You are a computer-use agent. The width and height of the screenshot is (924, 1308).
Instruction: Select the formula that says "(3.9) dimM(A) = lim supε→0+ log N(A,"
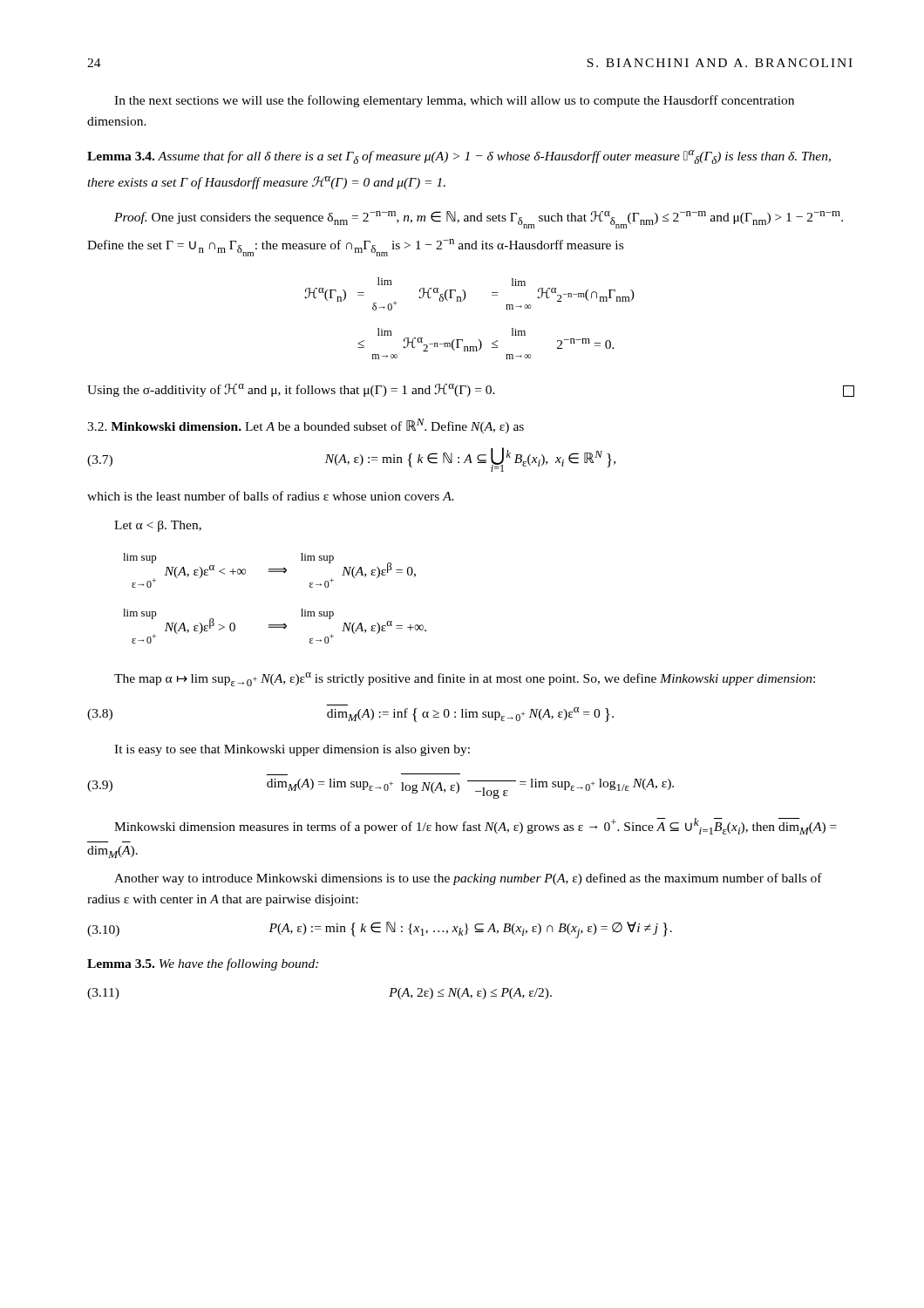pyautogui.click(x=381, y=785)
